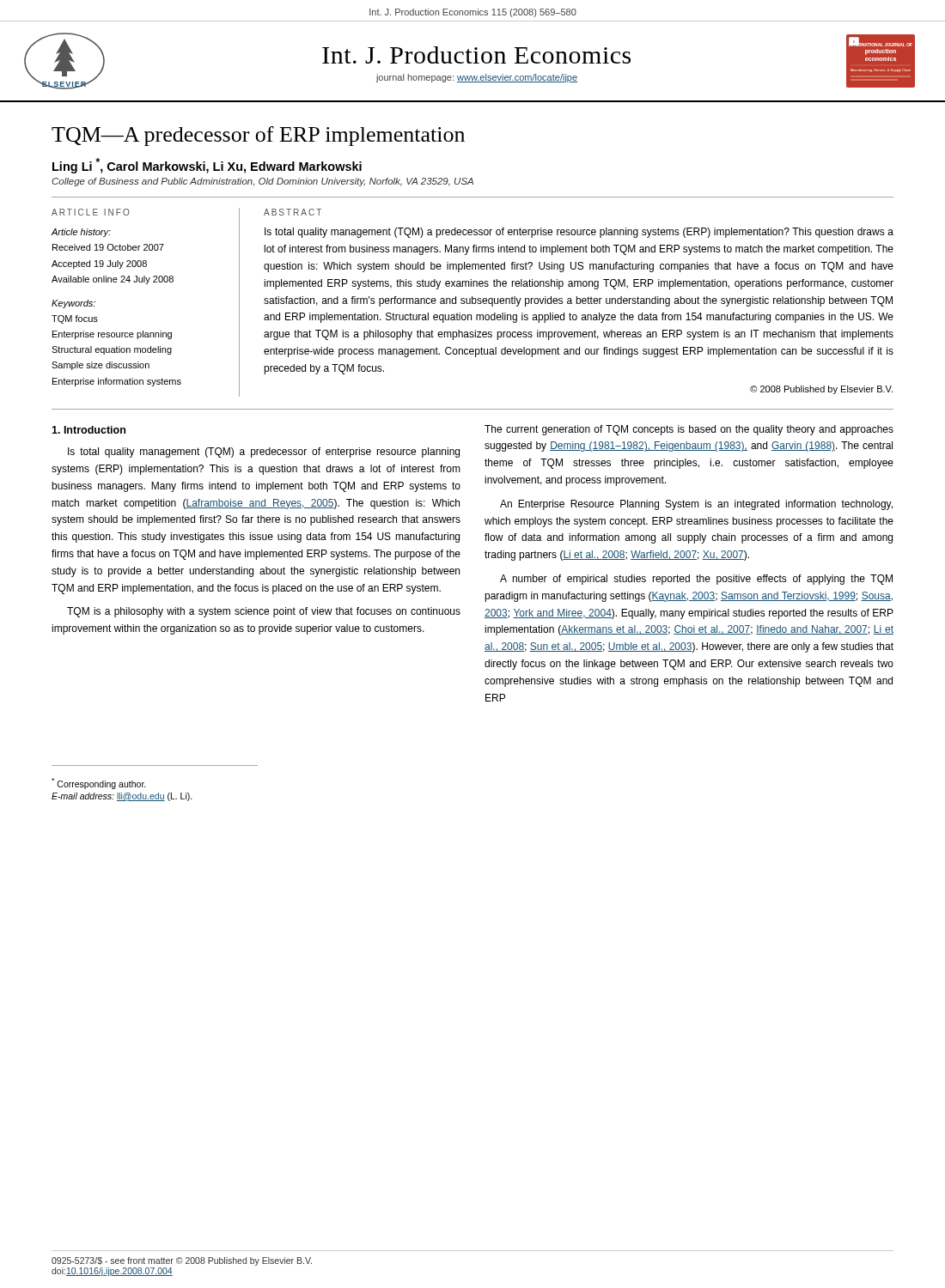Click the passage that begins "The current generation of TQM concepts is"
The height and width of the screenshot is (1288, 945).
click(689, 564)
